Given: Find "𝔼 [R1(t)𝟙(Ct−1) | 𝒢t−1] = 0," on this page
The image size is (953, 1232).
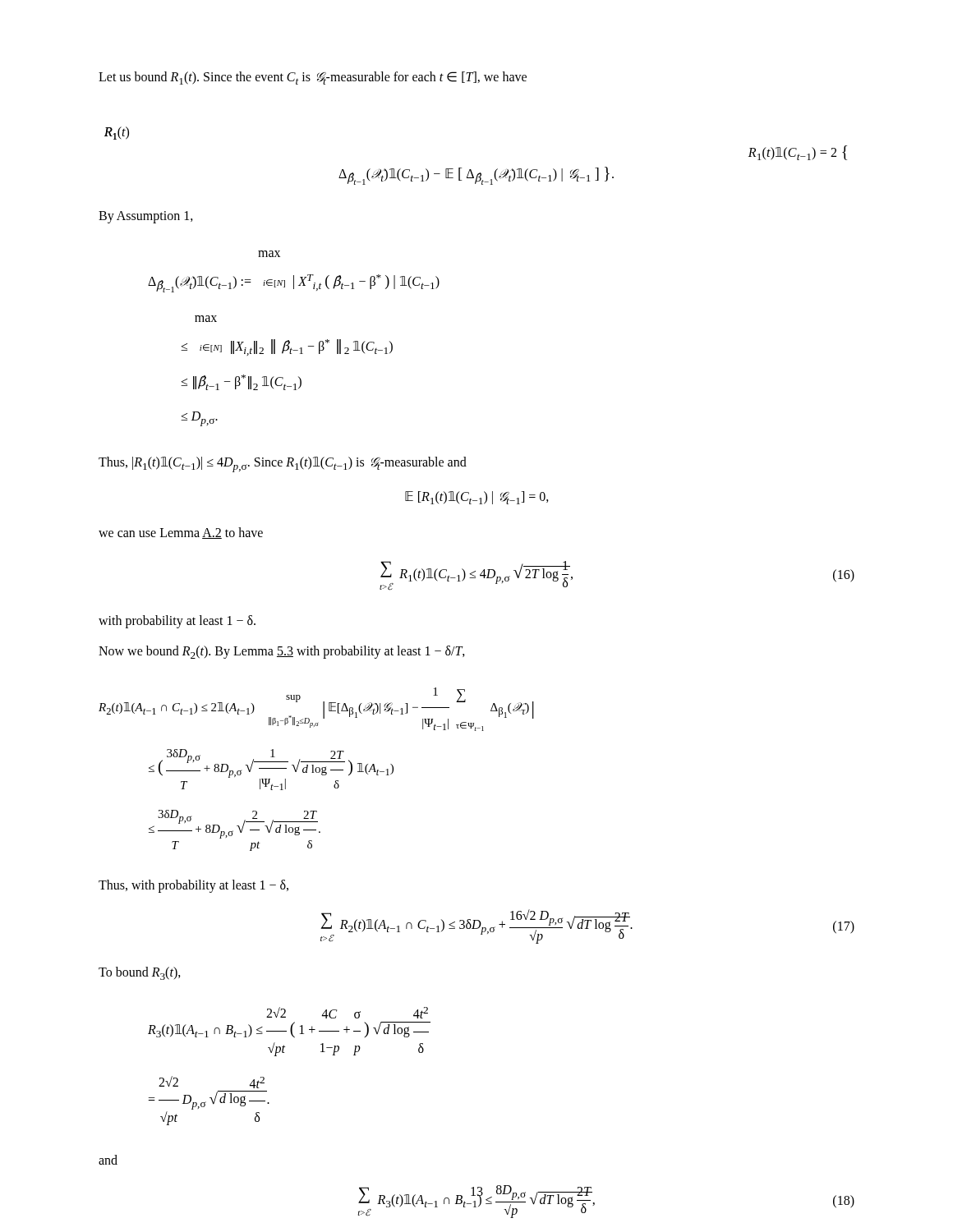Looking at the screenshot, I should pyautogui.click(x=476, y=499).
